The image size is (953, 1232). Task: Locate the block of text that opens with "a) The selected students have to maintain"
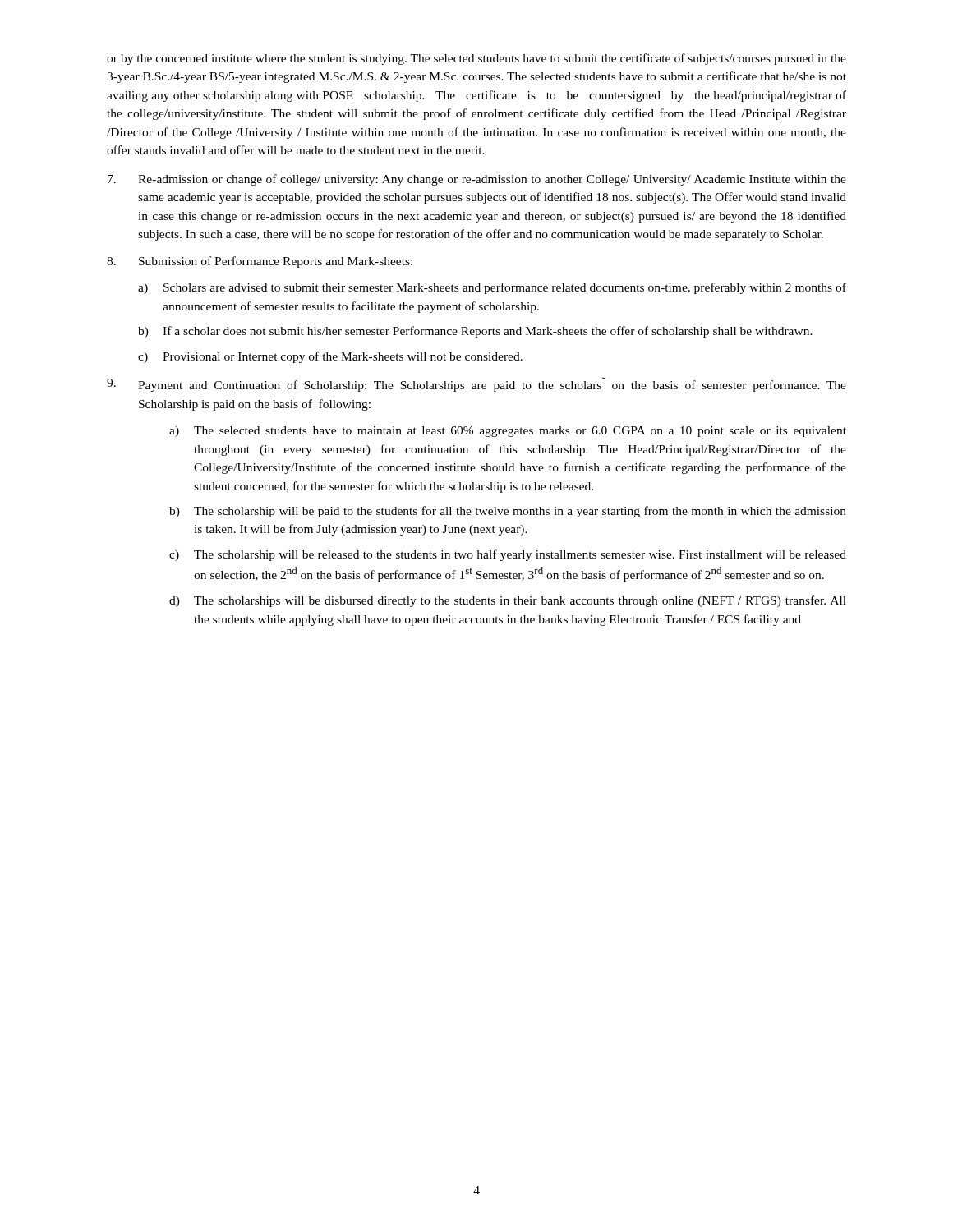[x=508, y=458]
